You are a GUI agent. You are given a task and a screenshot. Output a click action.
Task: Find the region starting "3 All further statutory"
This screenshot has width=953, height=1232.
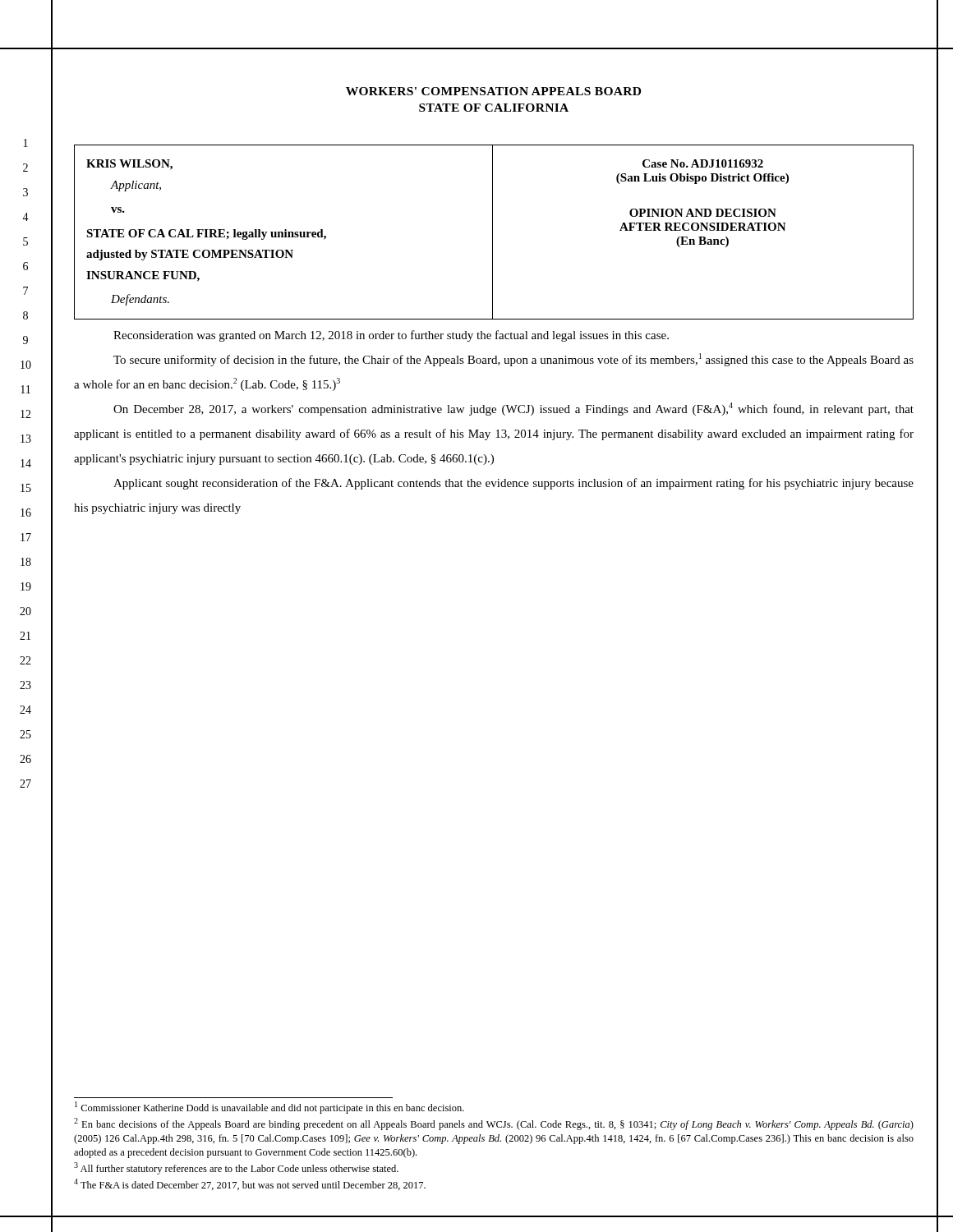236,1168
